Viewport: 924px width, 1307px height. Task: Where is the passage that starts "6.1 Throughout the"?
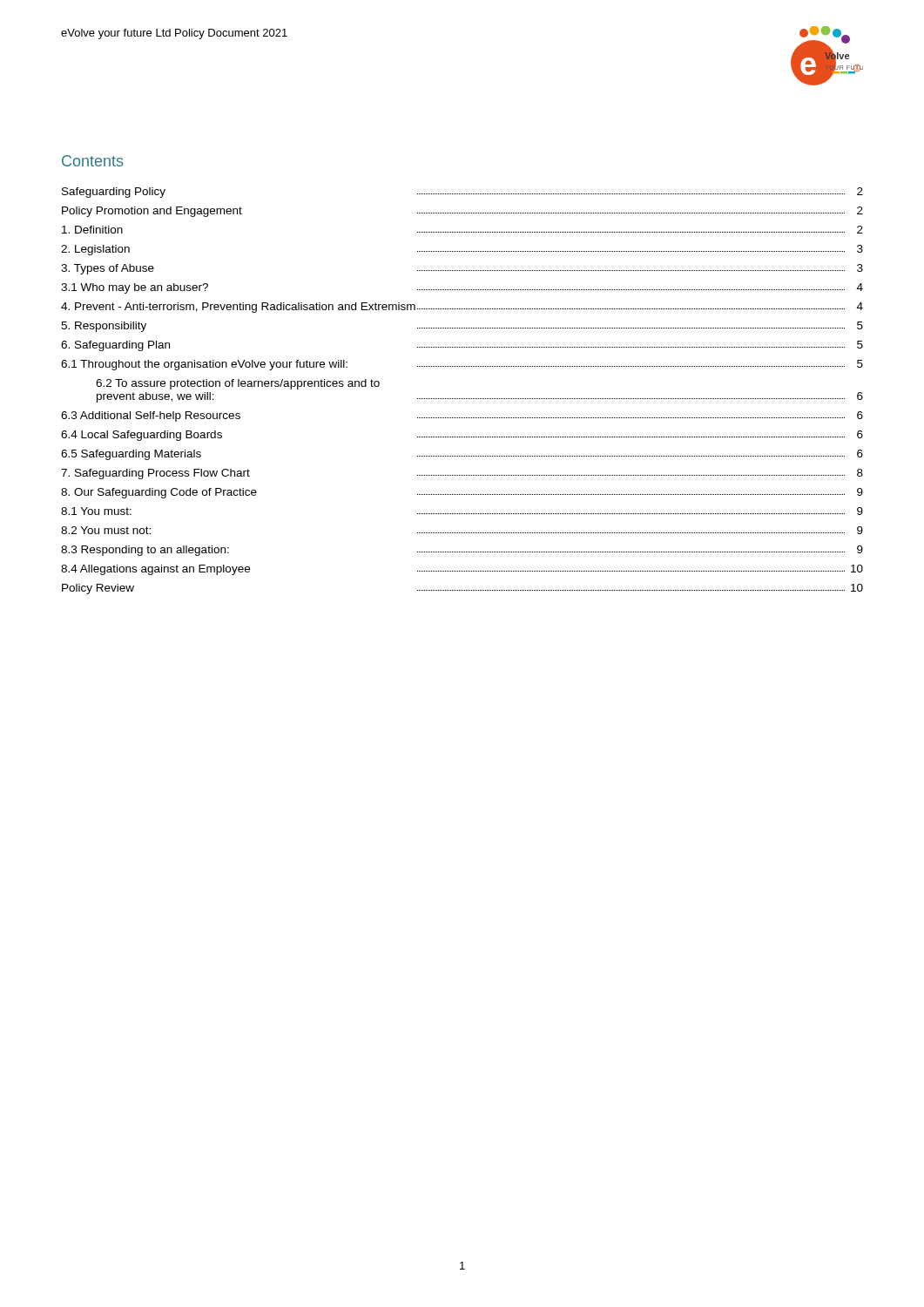205,363
